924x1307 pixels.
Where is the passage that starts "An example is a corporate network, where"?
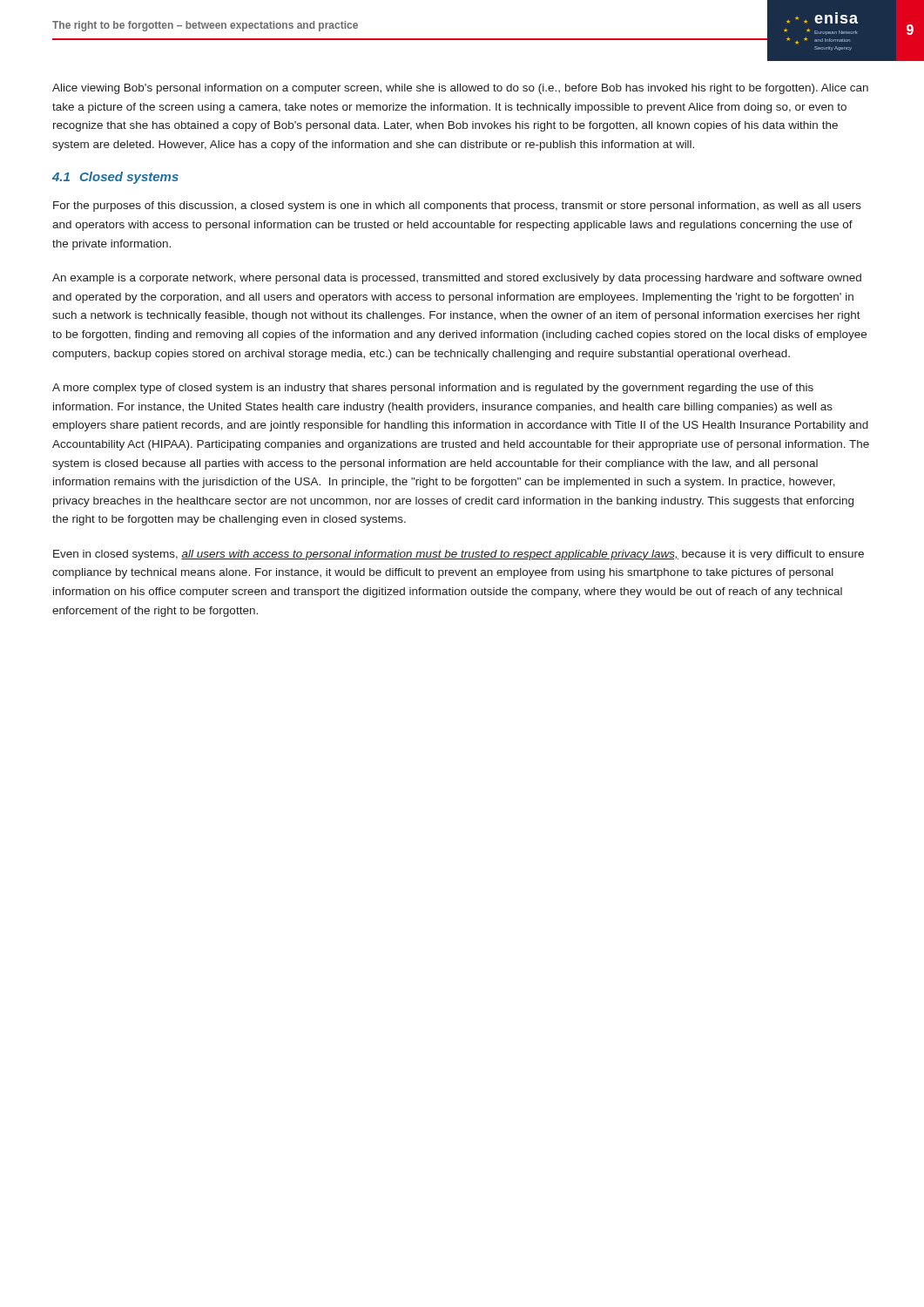pos(460,315)
